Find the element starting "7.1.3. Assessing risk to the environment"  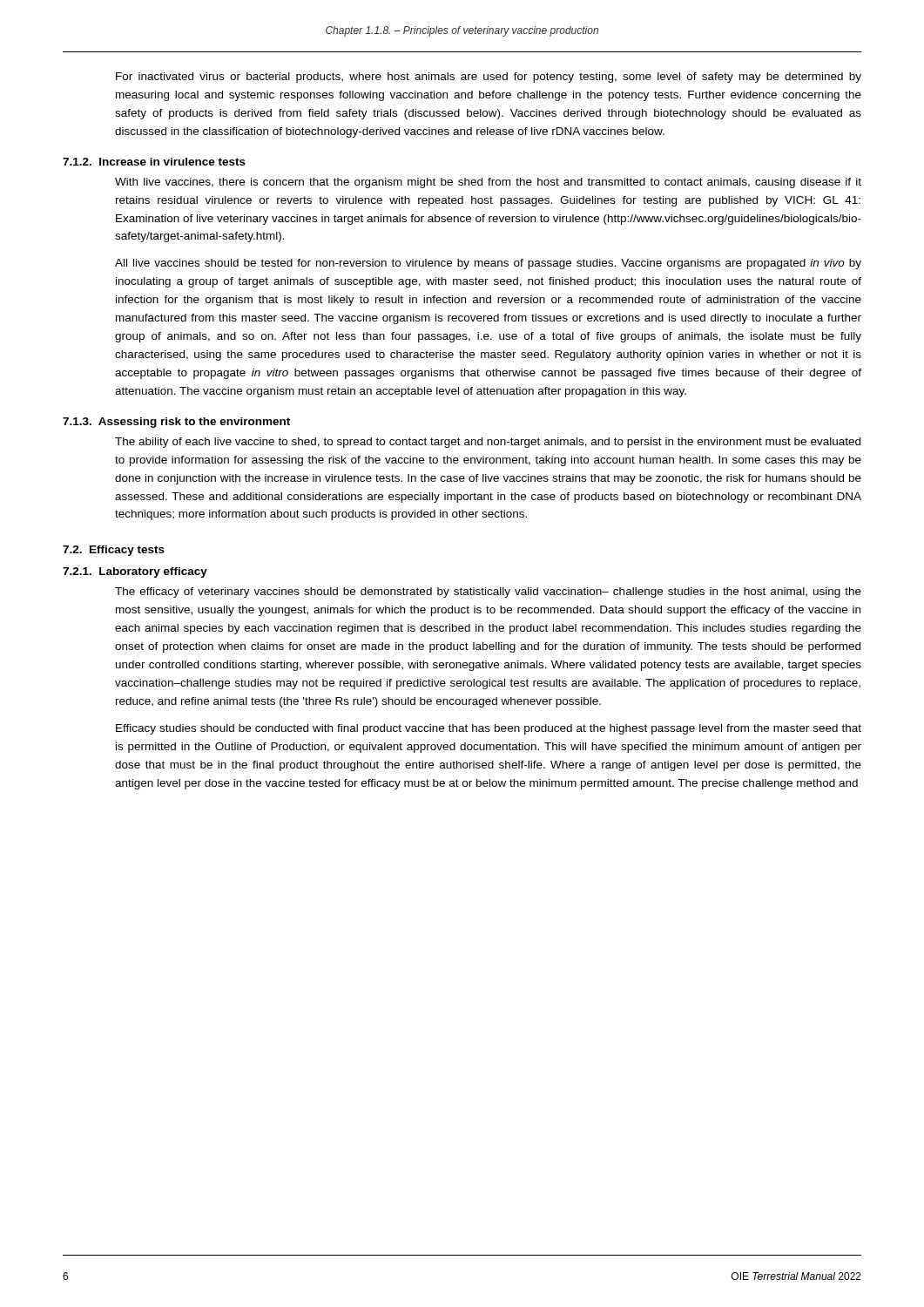click(177, 421)
